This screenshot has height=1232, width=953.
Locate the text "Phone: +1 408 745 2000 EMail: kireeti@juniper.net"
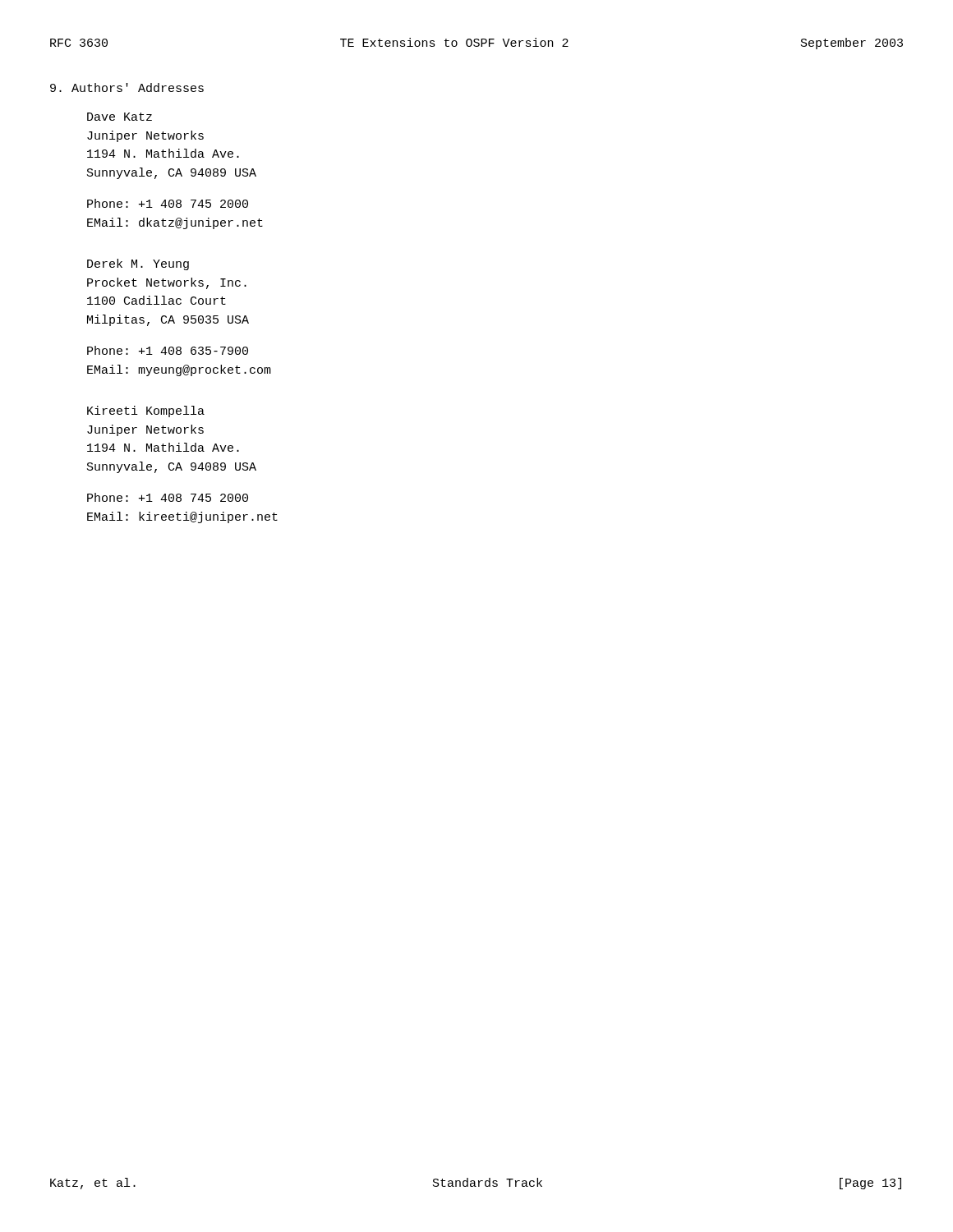182,508
